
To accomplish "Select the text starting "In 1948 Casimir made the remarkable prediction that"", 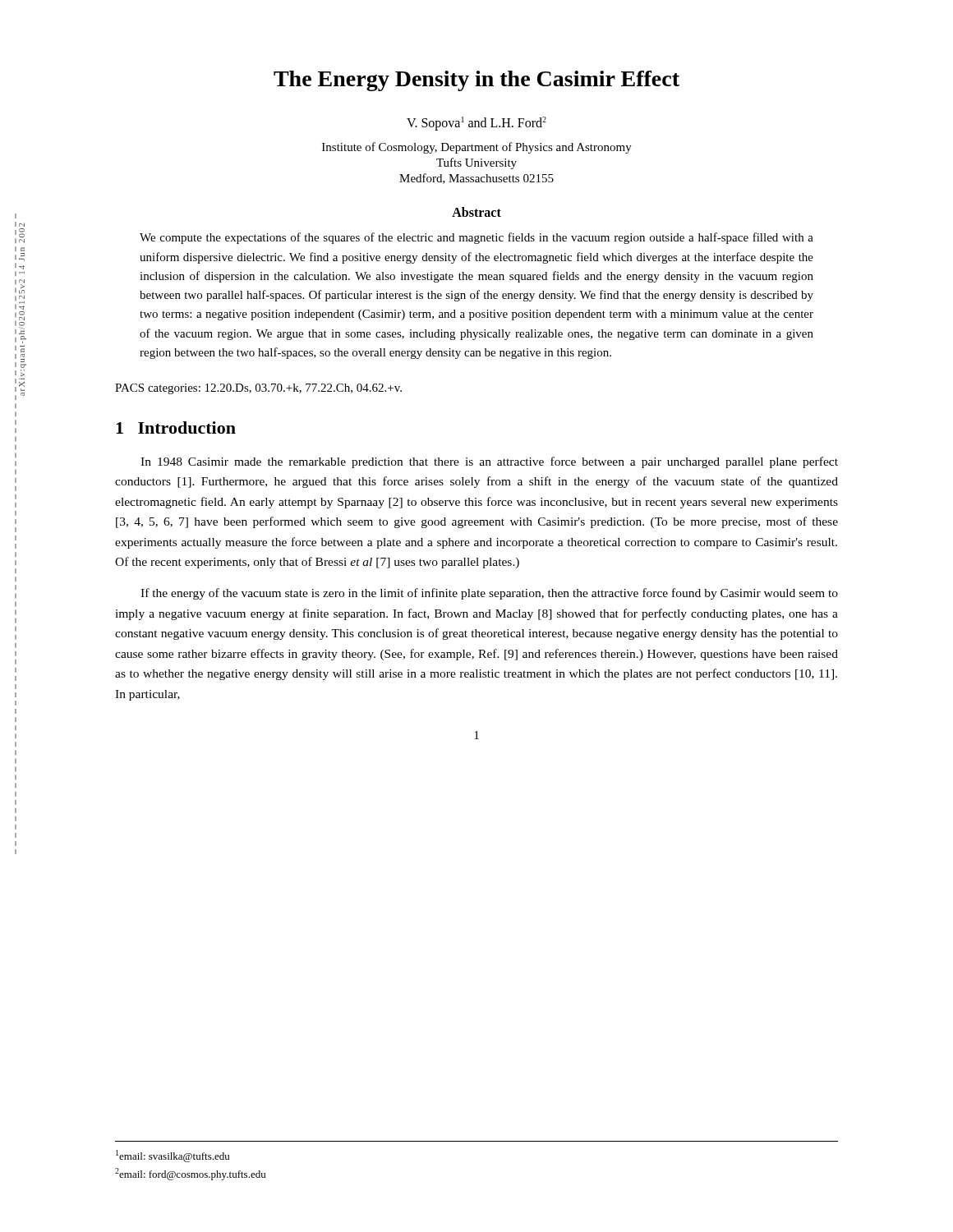I will pyautogui.click(x=476, y=511).
